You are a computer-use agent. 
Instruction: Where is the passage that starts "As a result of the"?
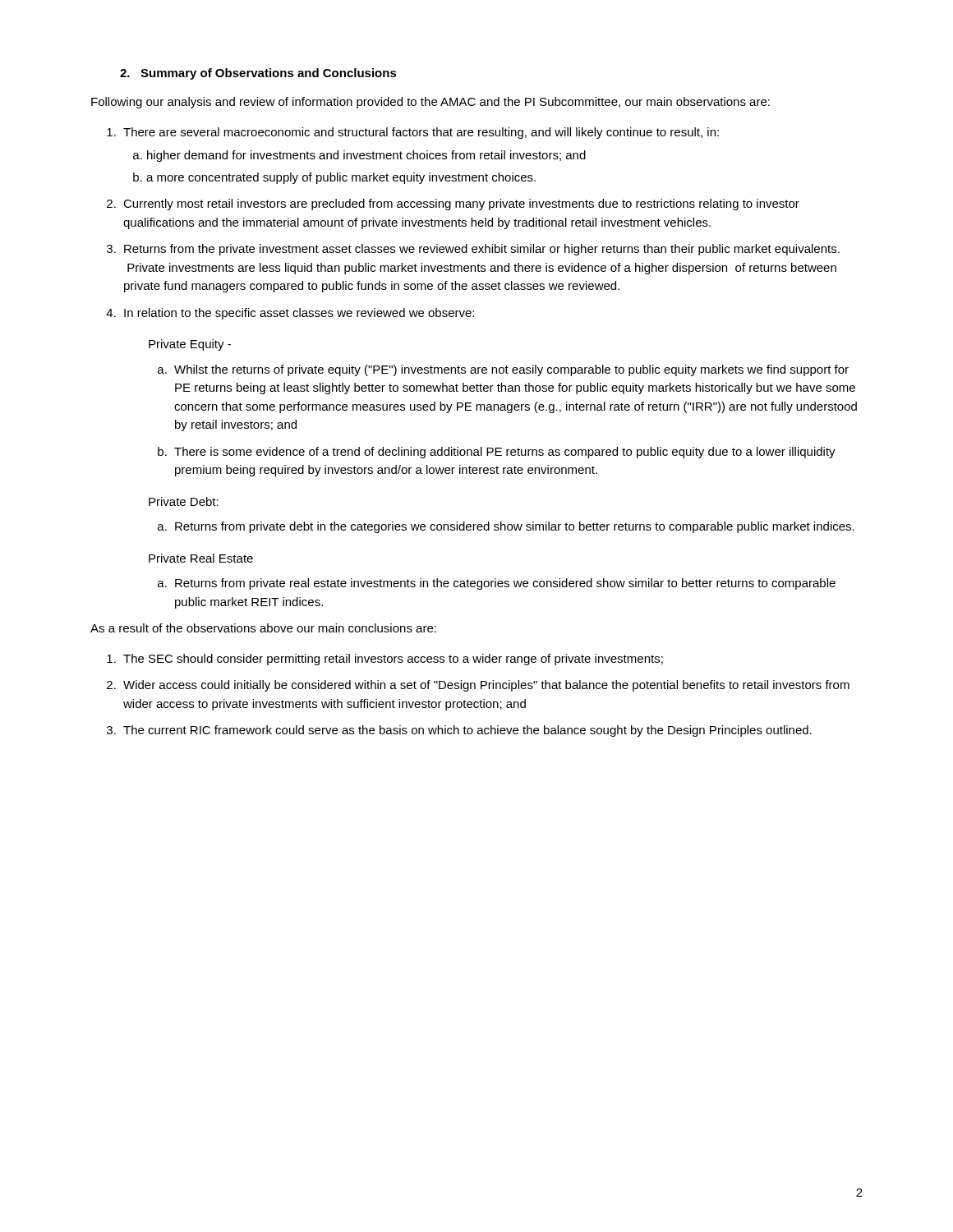pos(264,628)
